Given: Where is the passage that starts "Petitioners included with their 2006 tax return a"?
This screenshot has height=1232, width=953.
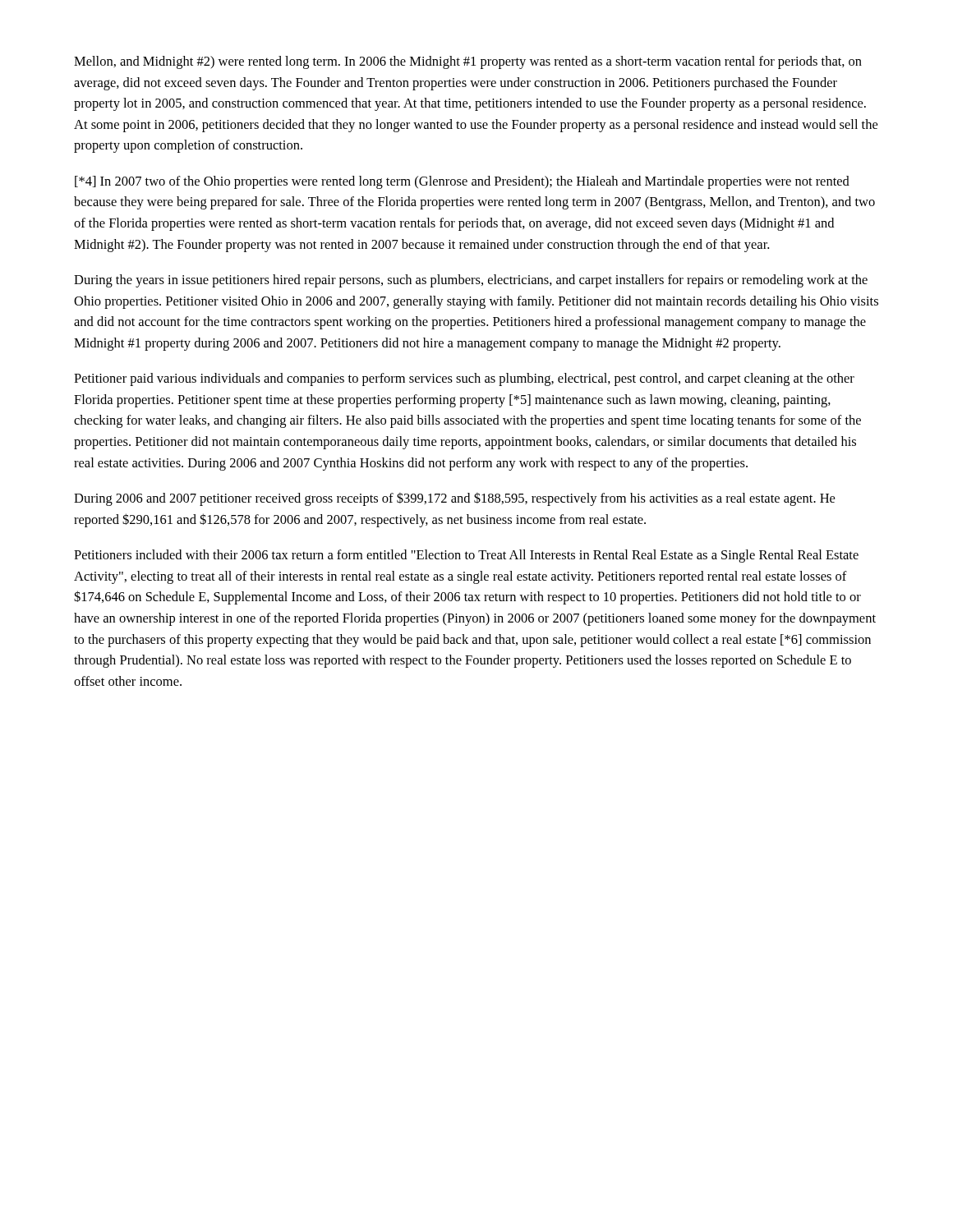Looking at the screenshot, I should click(x=475, y=618).
